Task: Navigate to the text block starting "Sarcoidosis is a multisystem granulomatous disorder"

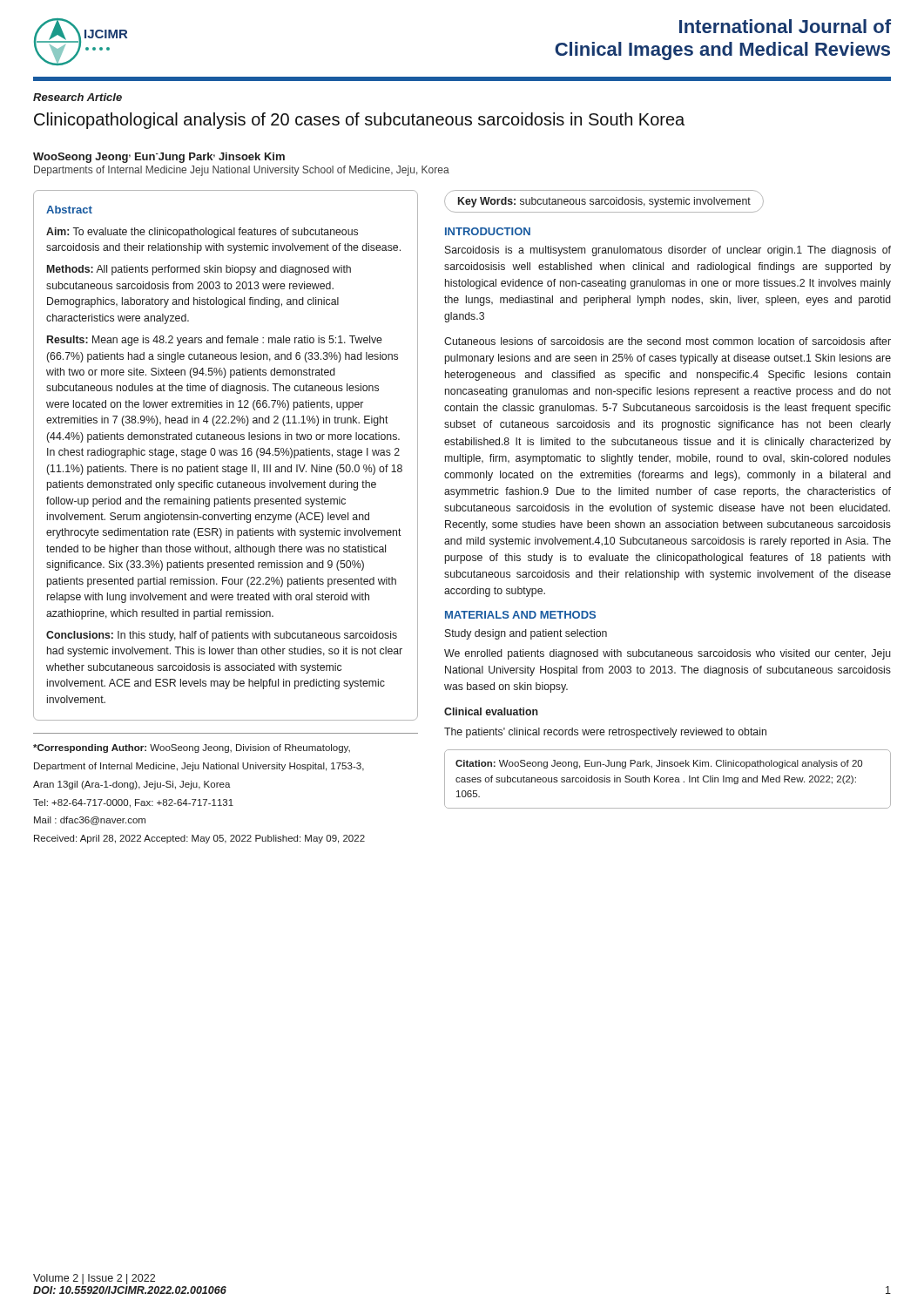Action: 668,283
